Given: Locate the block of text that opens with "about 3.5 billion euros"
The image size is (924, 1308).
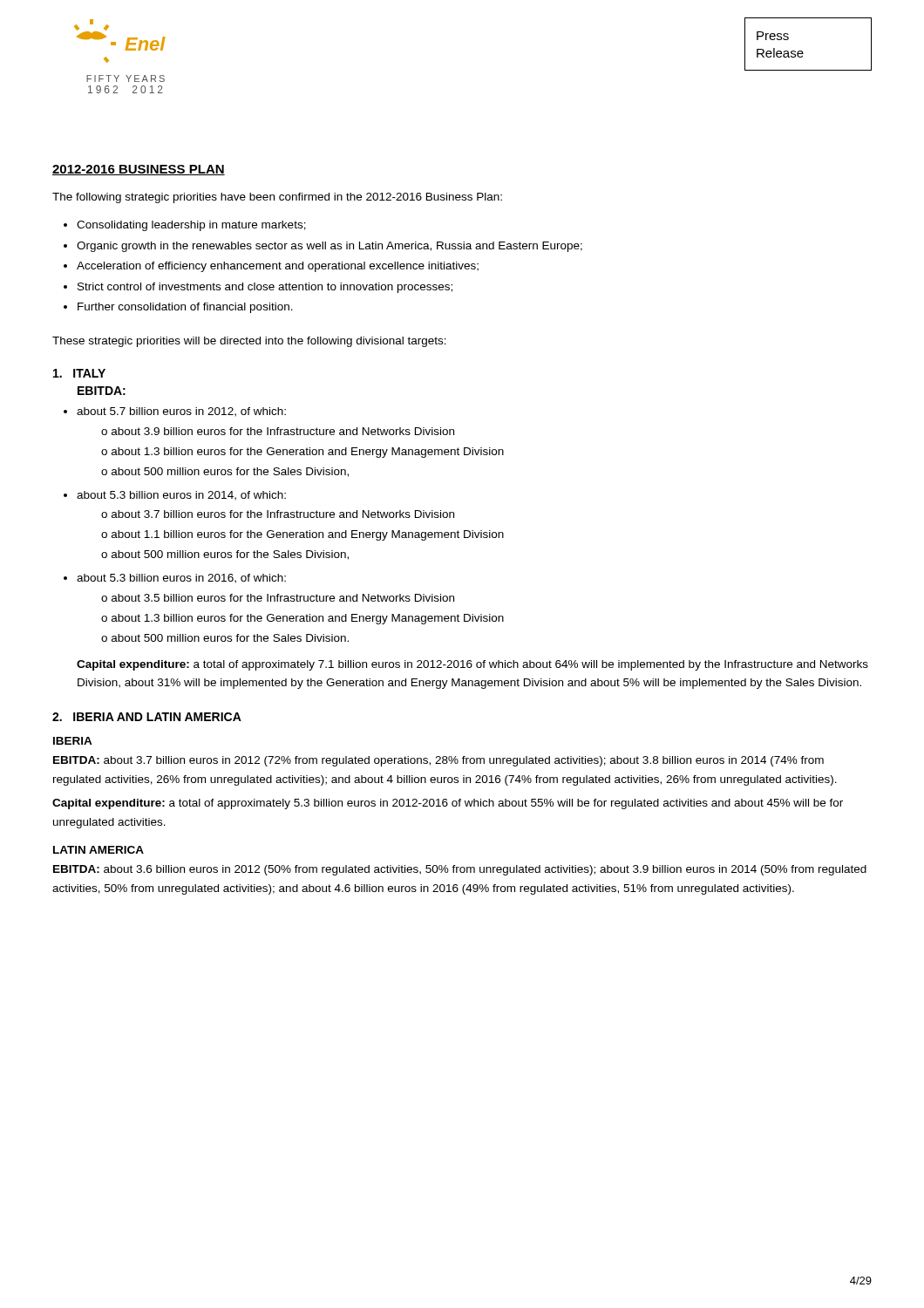Looking at the screenshot, I should [283, 598].
